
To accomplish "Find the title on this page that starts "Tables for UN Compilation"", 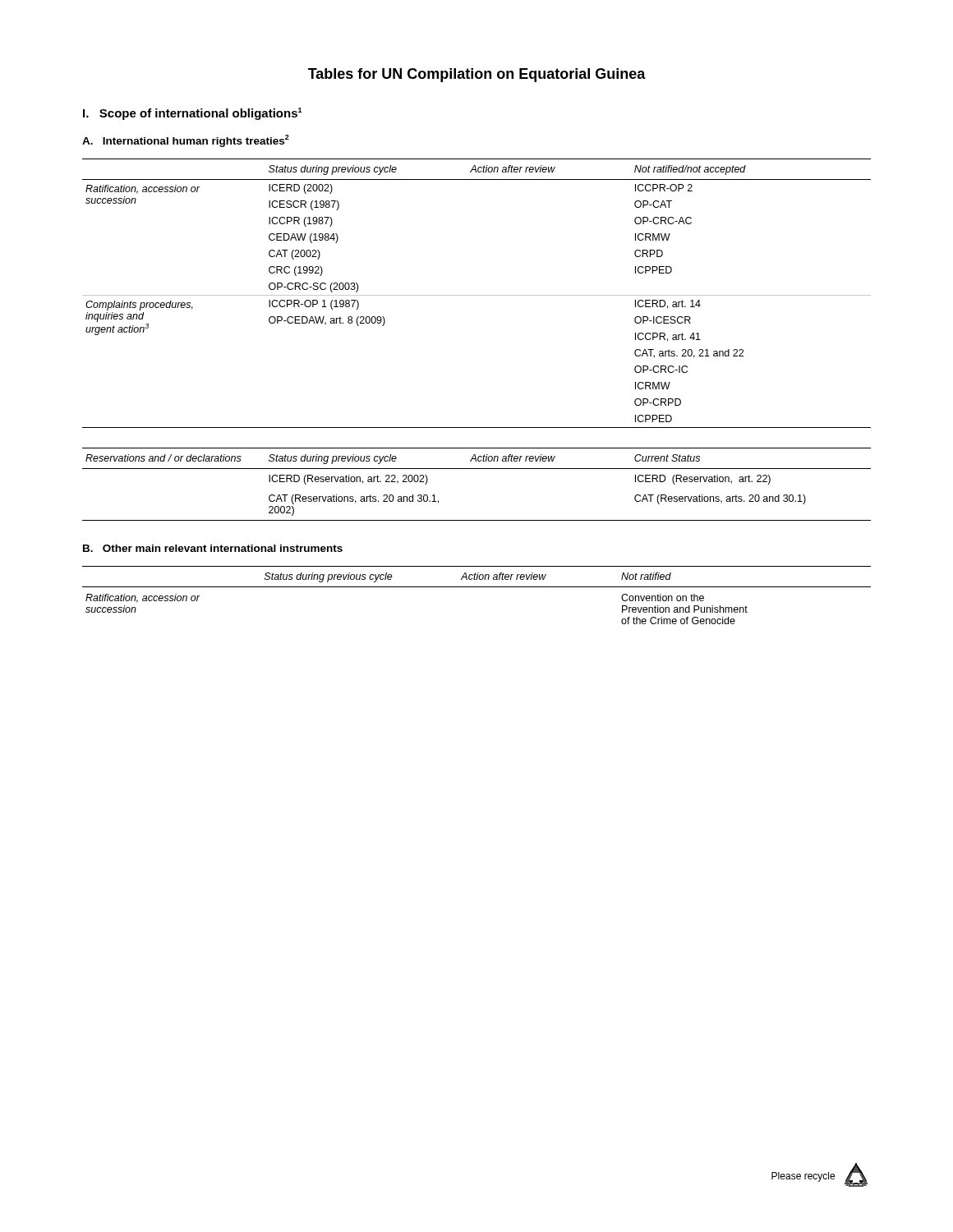I will [x=476, y=74].
